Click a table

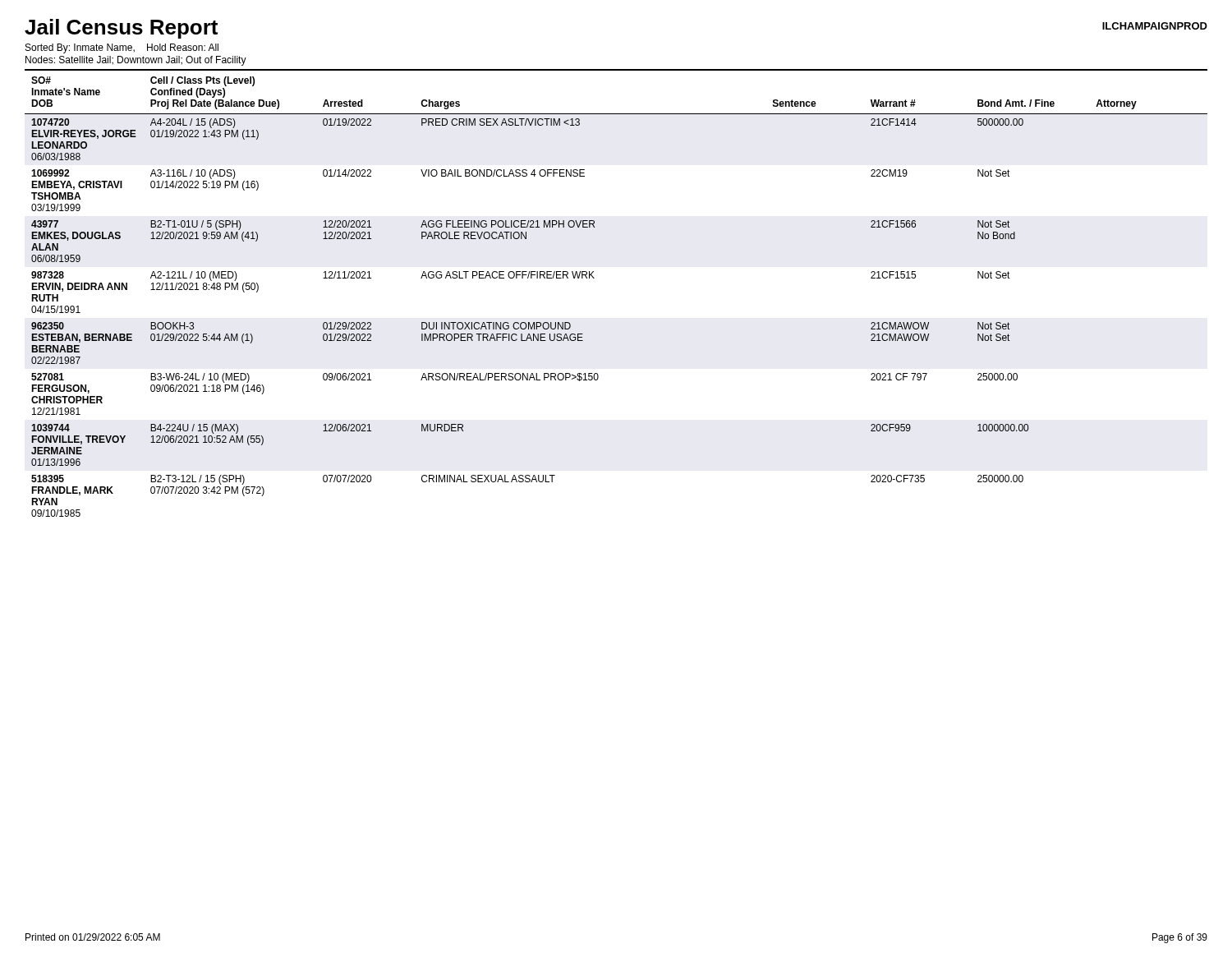click(616, 295)
